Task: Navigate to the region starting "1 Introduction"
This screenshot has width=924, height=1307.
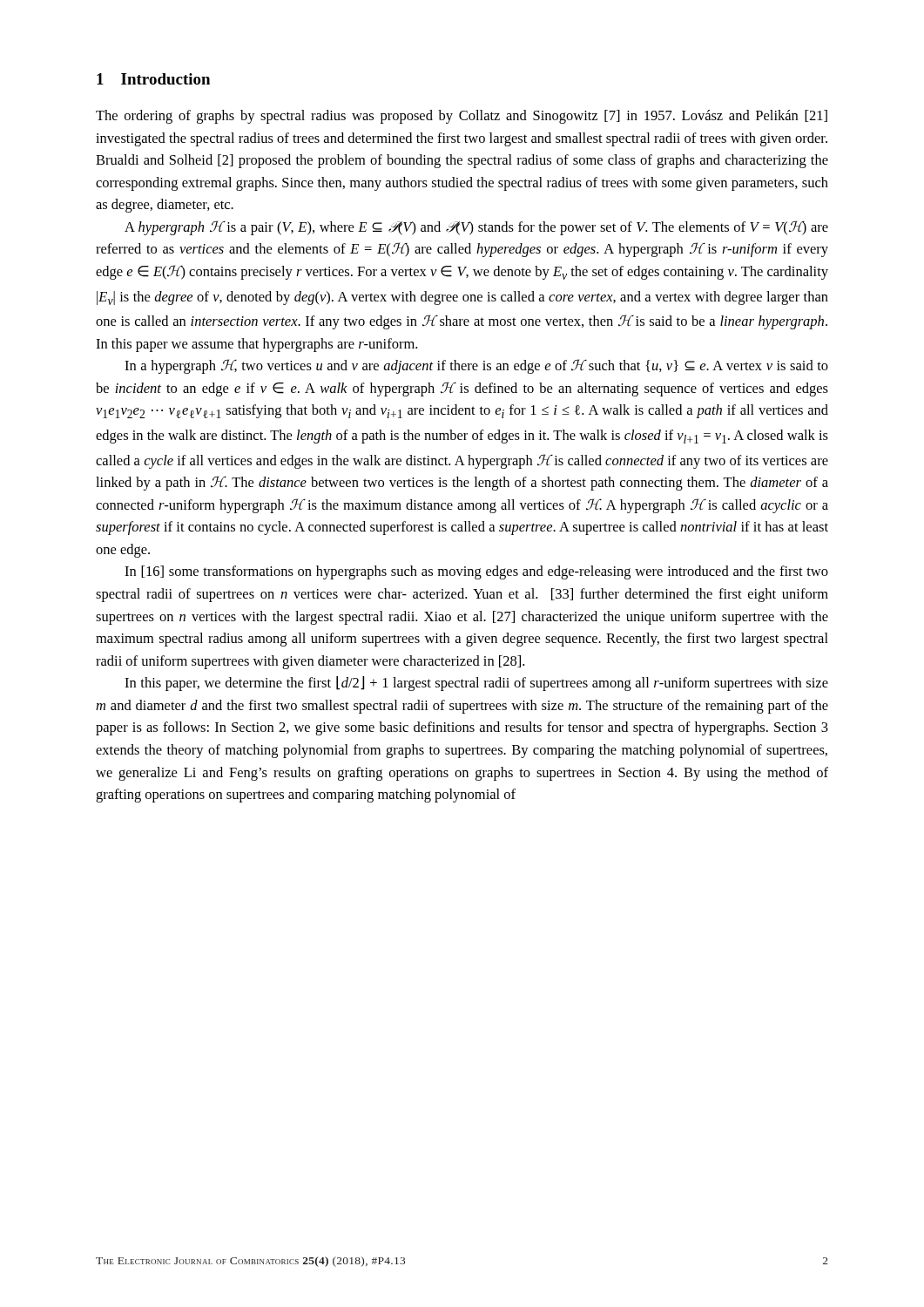Action: coord(153,79)
